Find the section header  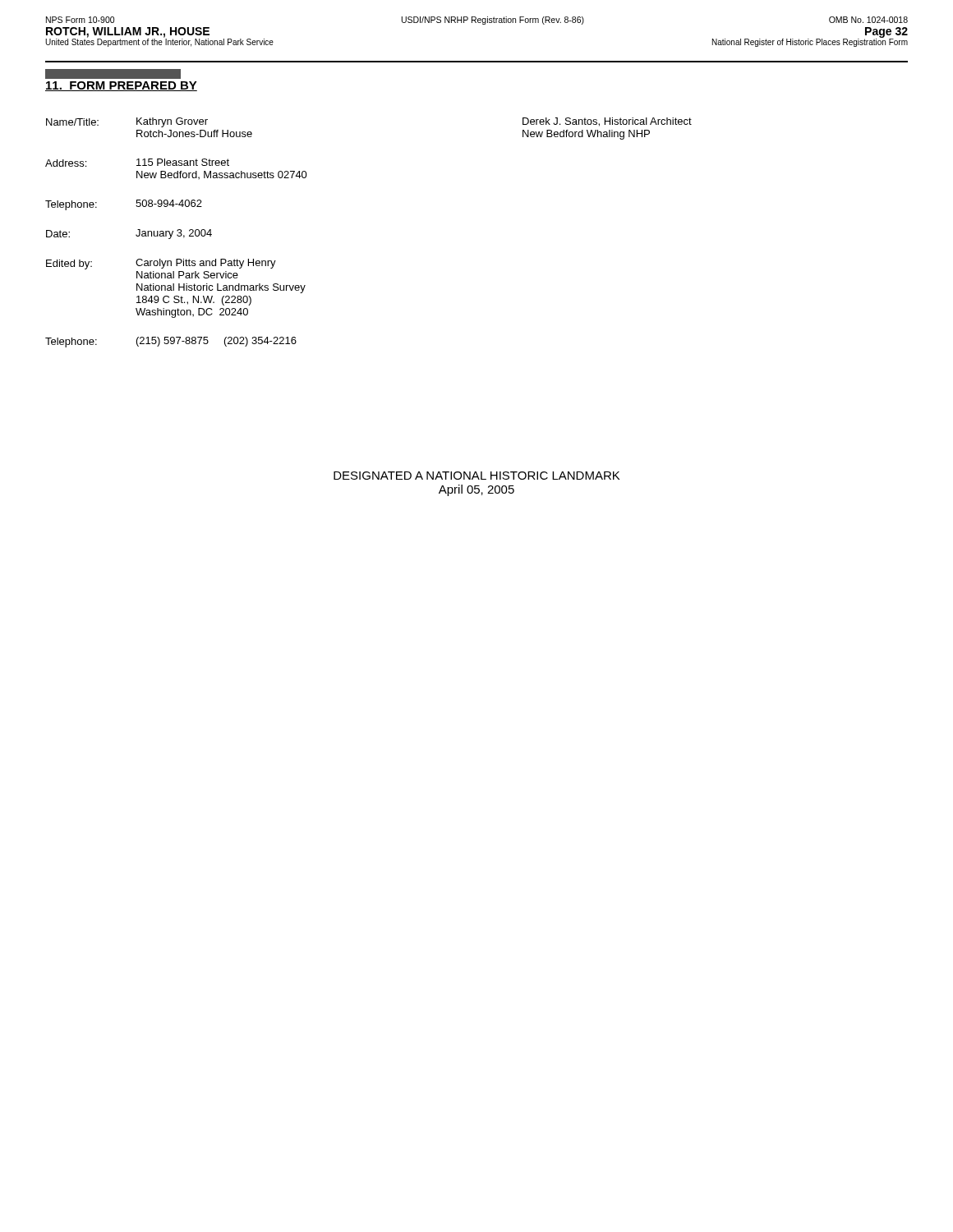pyautogui.click(x=121, y=85)
